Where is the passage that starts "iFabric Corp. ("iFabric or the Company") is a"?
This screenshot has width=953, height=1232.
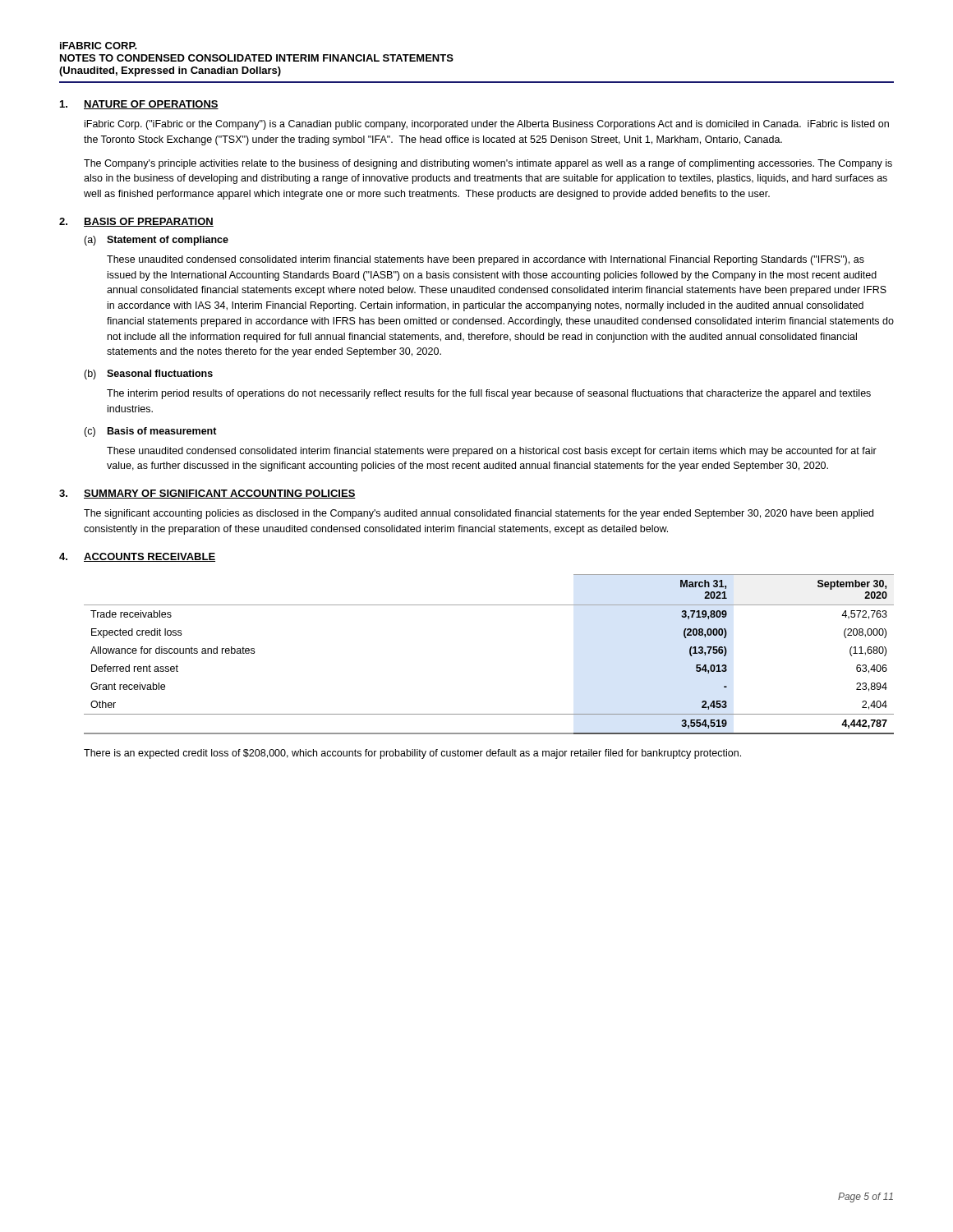coord(487,132)
